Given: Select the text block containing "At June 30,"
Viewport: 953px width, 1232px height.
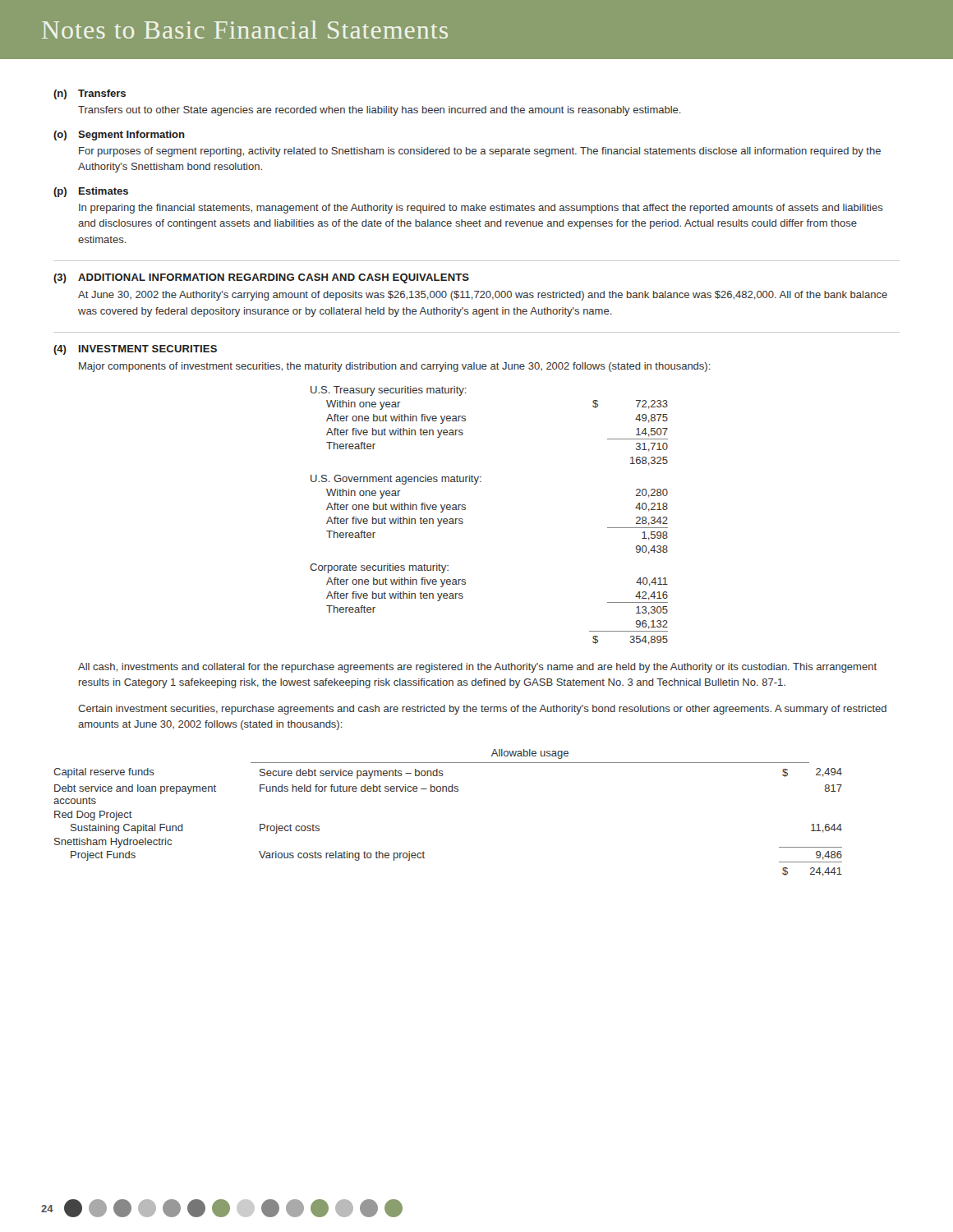Looking at the screenshot, I should coord(483,302).
